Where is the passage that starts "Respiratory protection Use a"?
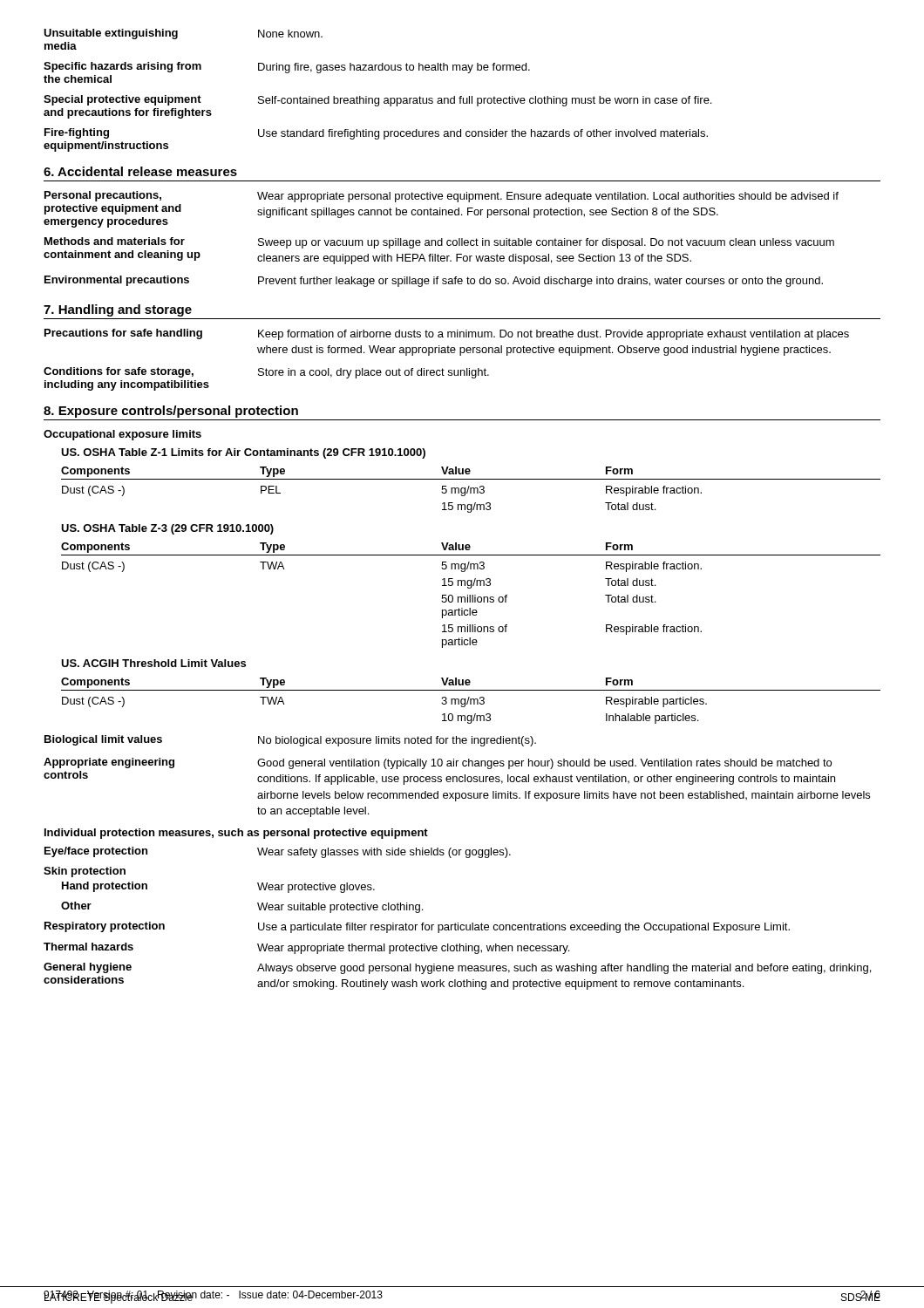The width and height of the screenshot is (924, 1308). 462,927
